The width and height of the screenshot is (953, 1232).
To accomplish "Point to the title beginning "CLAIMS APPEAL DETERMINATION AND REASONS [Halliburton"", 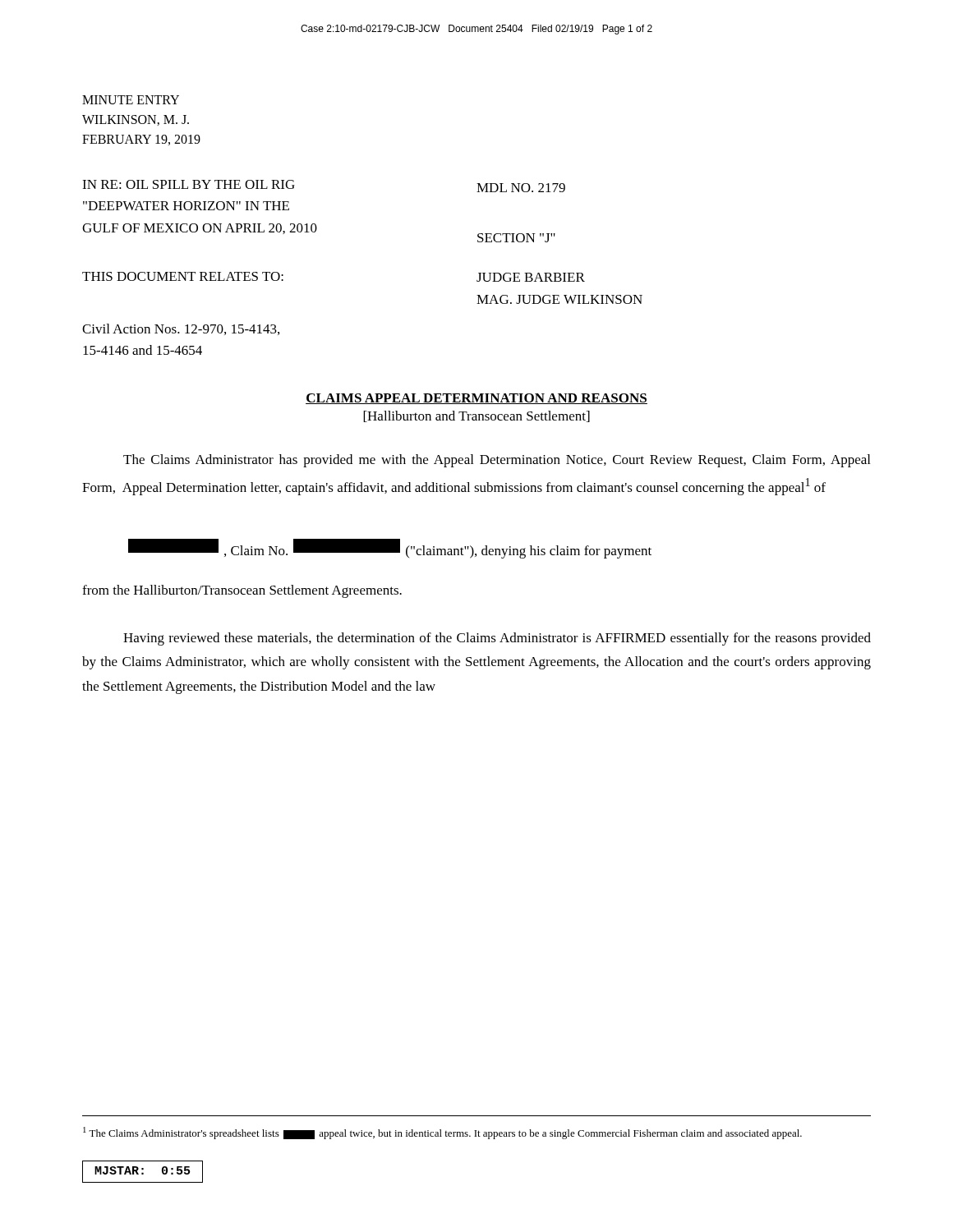I will click(x=476, y=408).
